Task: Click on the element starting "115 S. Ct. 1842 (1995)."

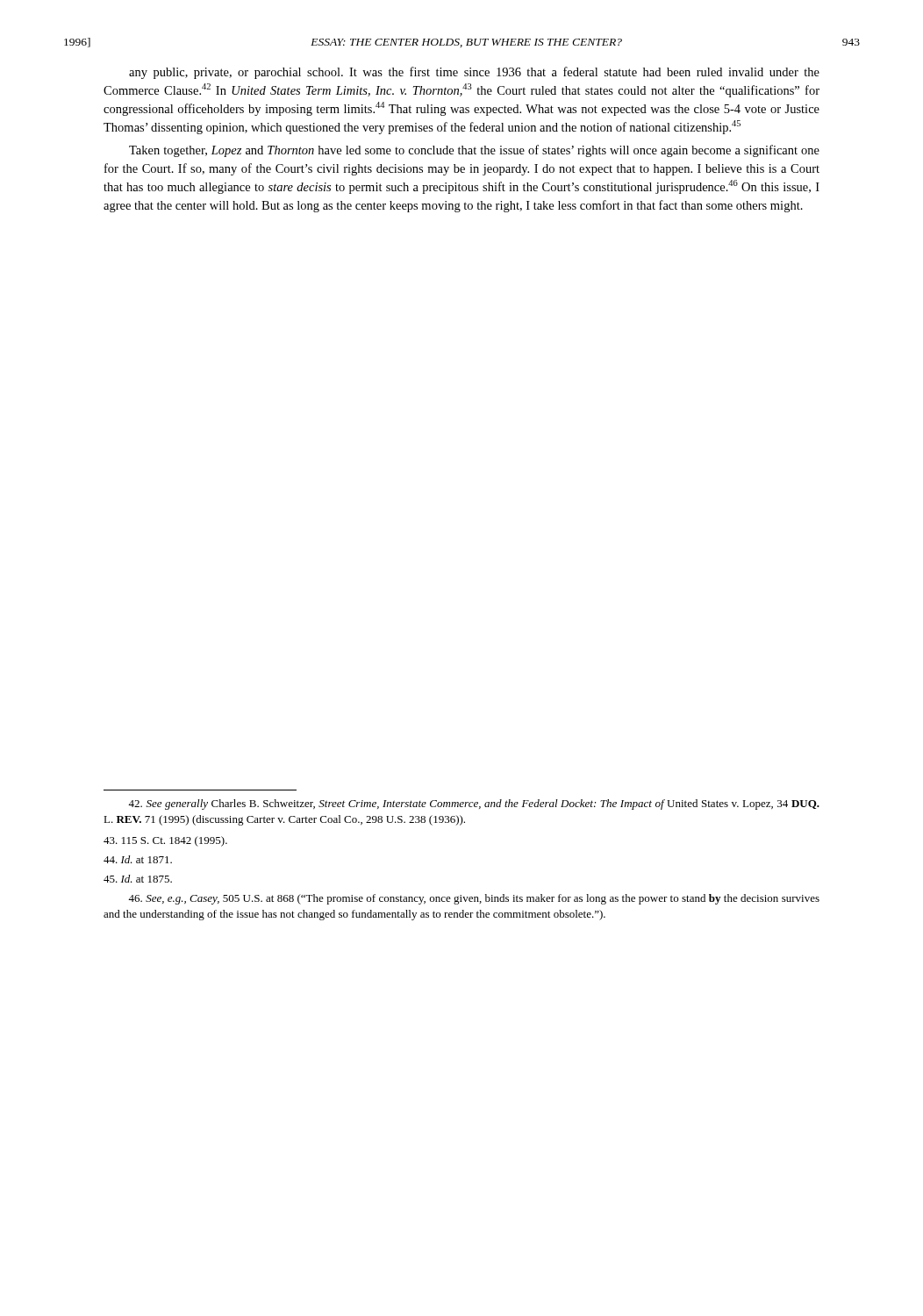Action: coord(165,841)
